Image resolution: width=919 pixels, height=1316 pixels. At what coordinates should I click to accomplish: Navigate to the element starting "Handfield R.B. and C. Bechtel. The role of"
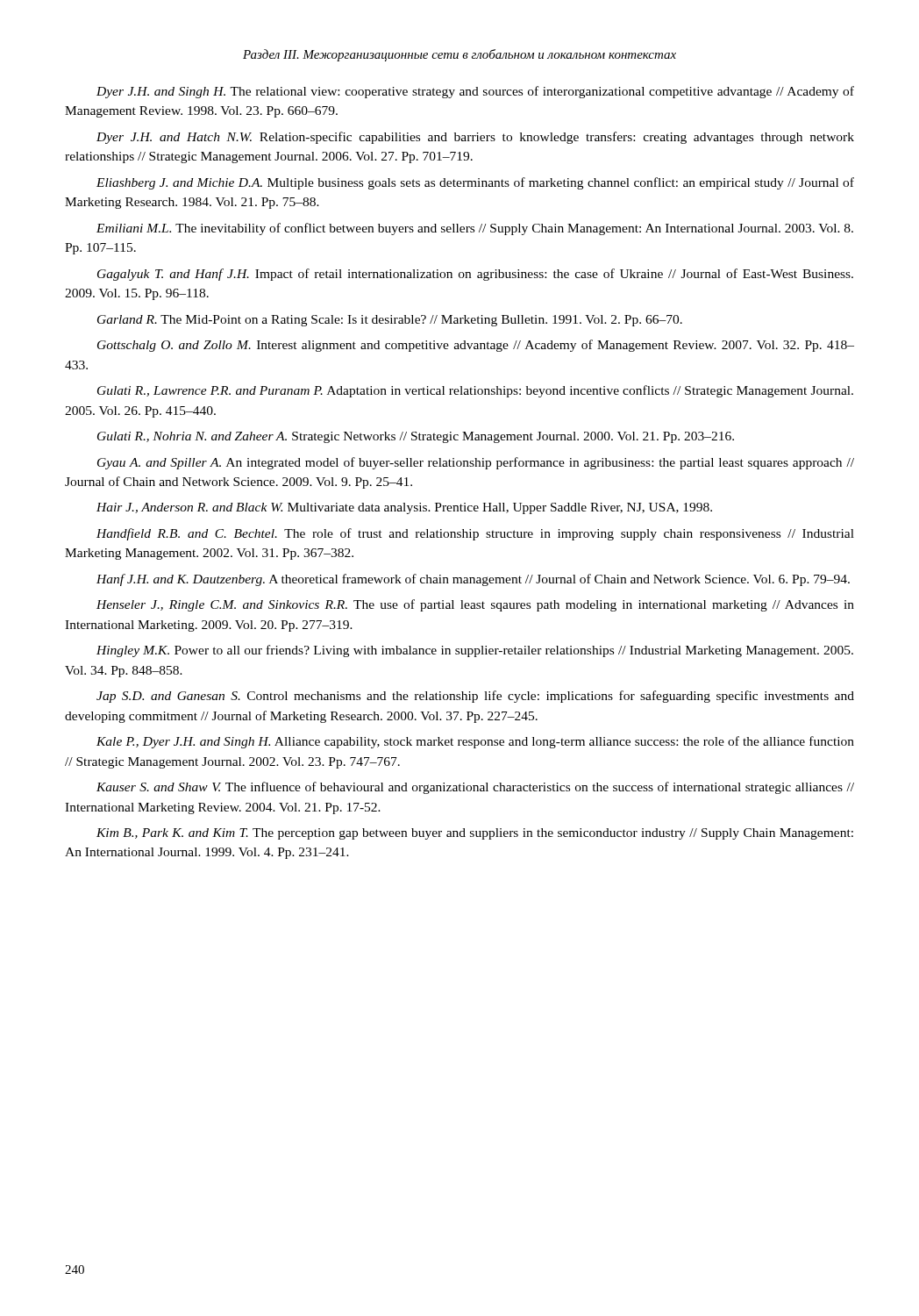(x=460, y=543)
